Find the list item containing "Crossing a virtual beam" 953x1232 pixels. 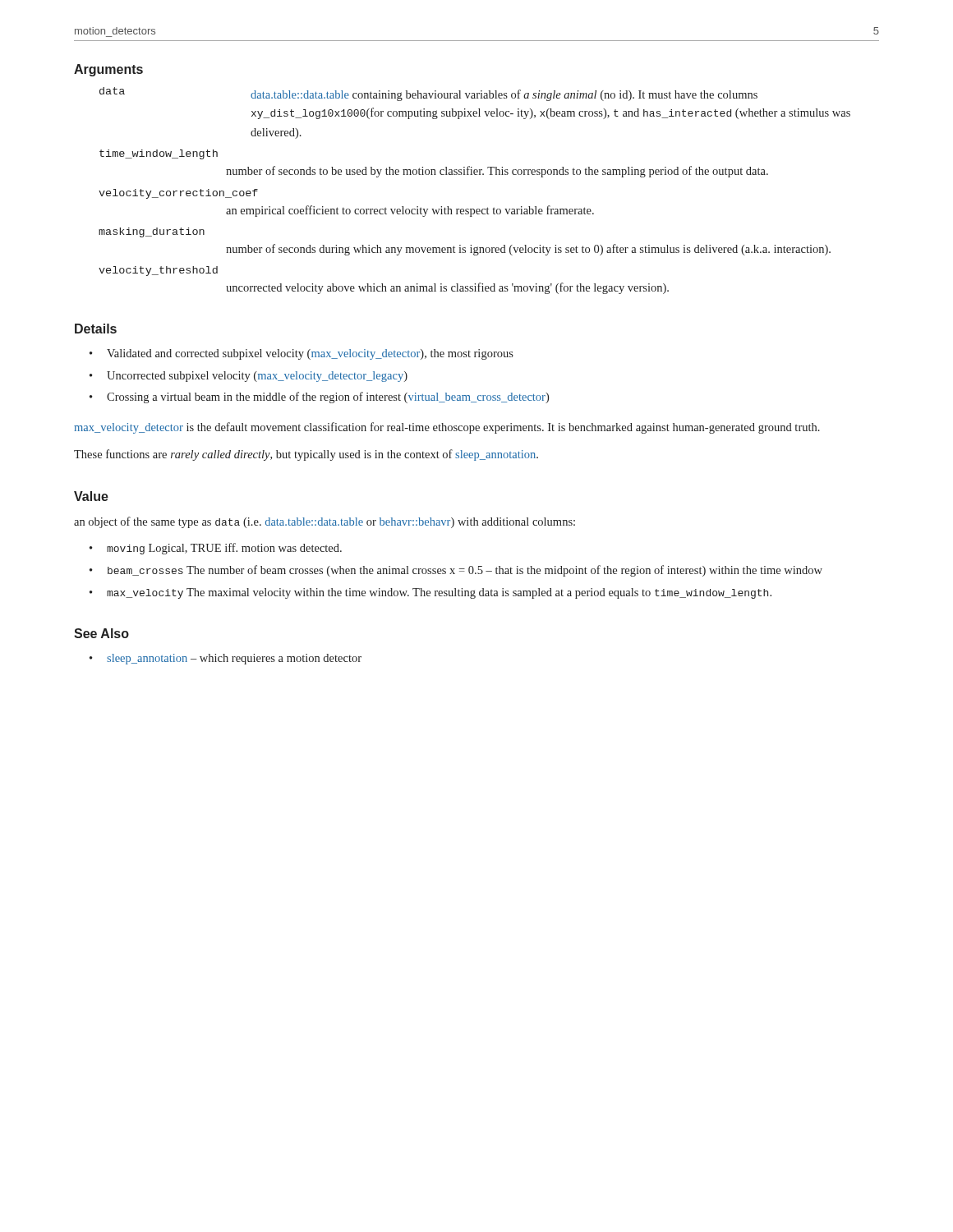click(x=328, y=397)
